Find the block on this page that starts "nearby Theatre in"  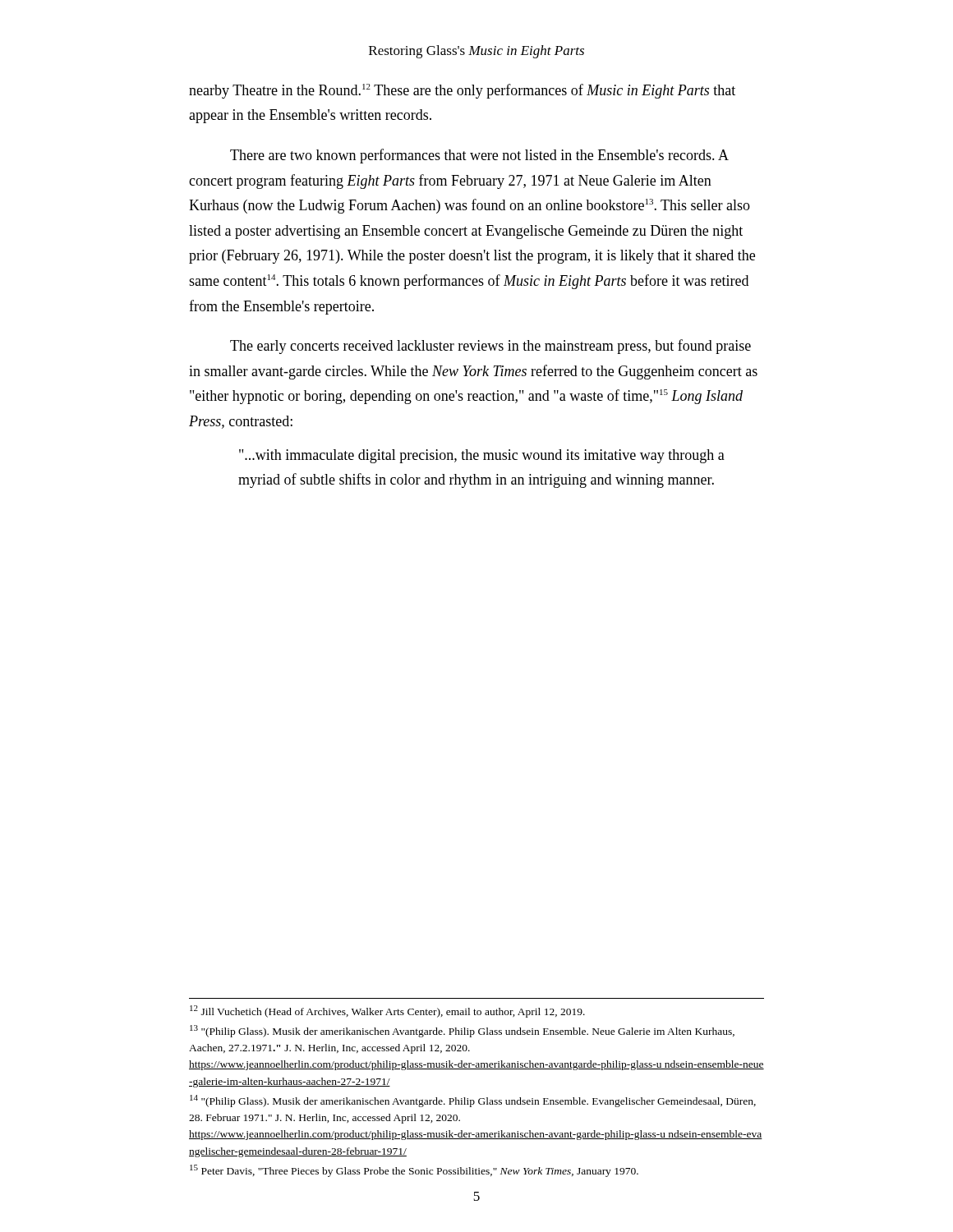(462, 102)
